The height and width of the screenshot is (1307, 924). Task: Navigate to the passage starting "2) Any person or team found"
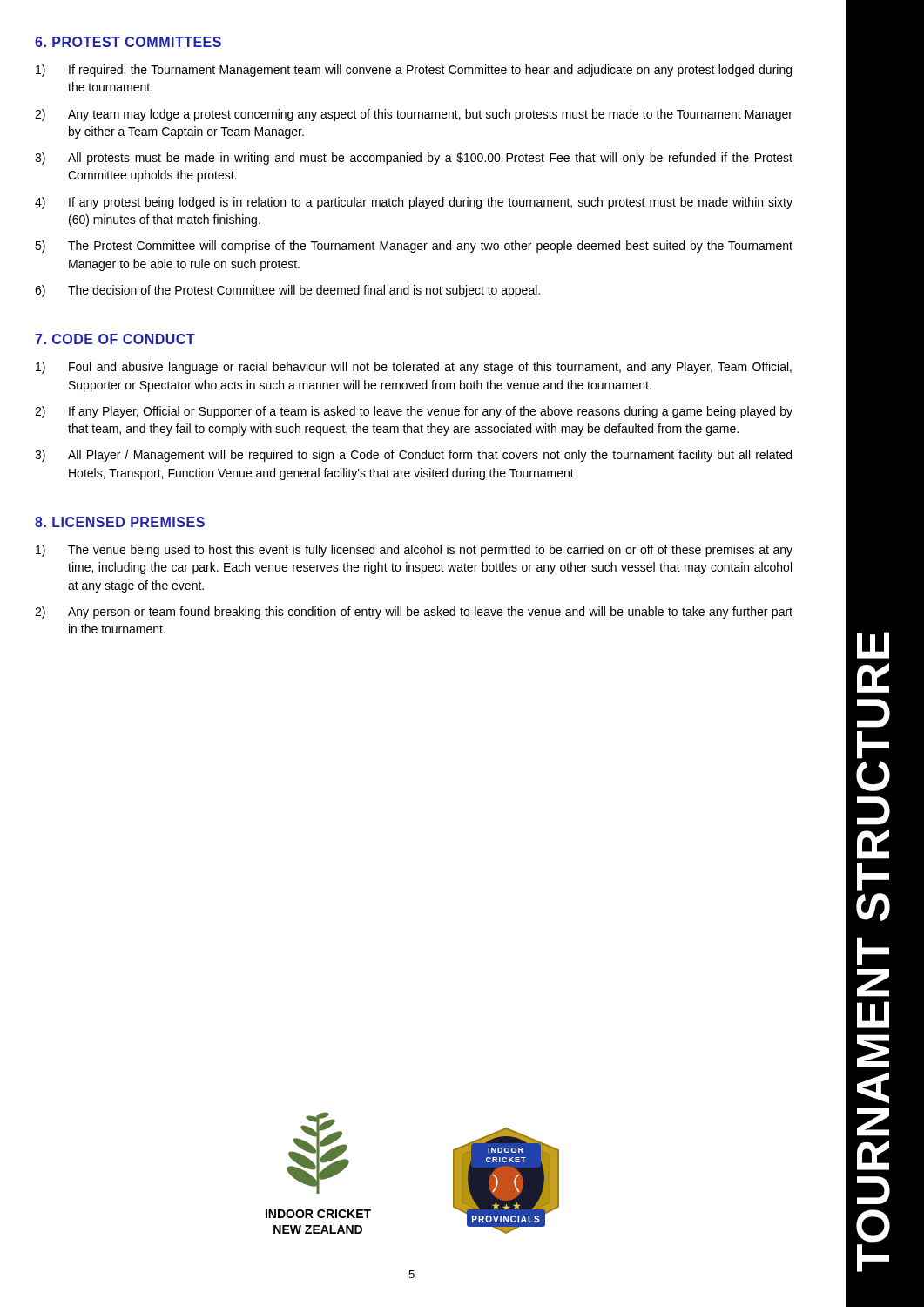point(414,621)
